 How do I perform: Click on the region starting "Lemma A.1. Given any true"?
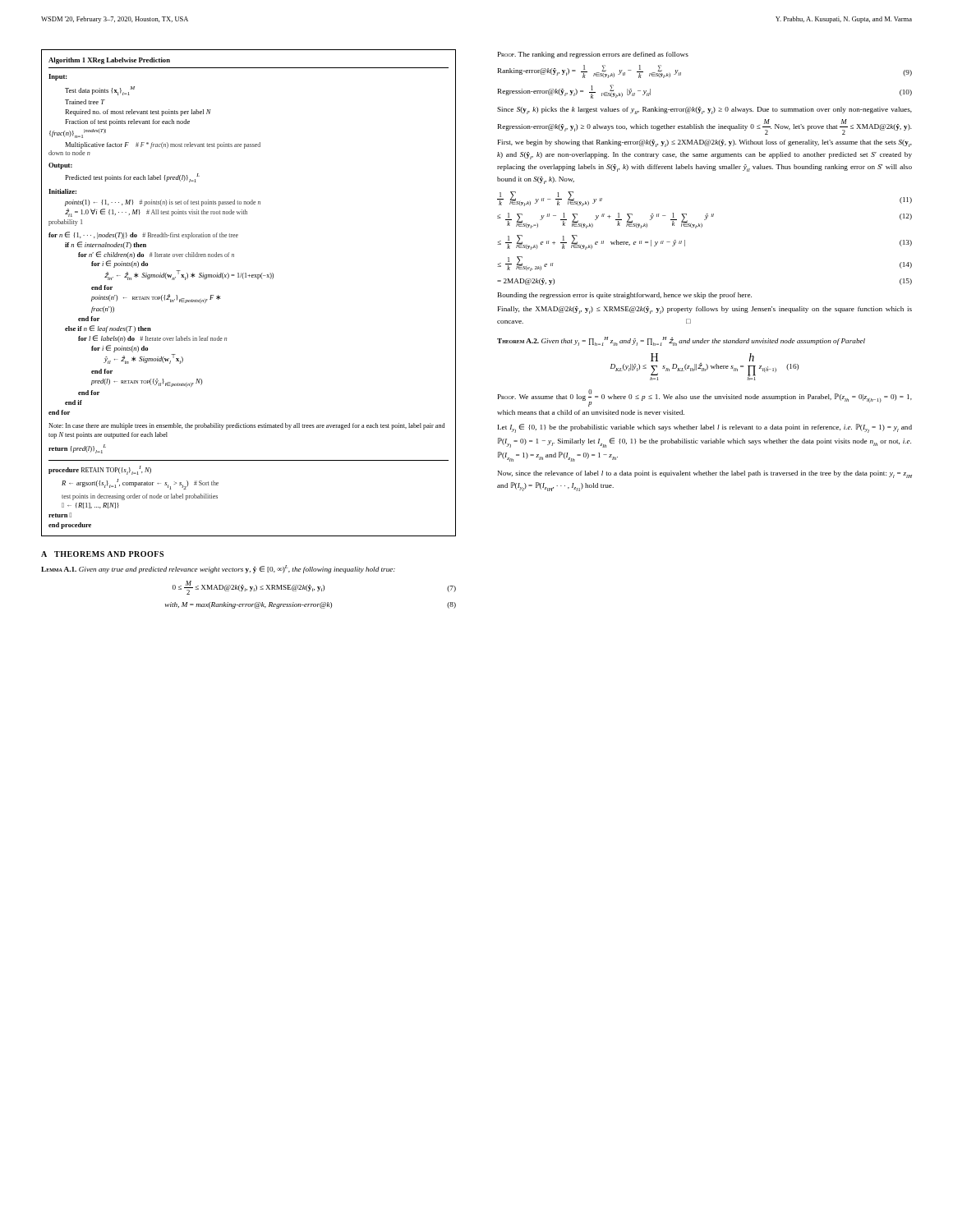click(x=218, y=568)
